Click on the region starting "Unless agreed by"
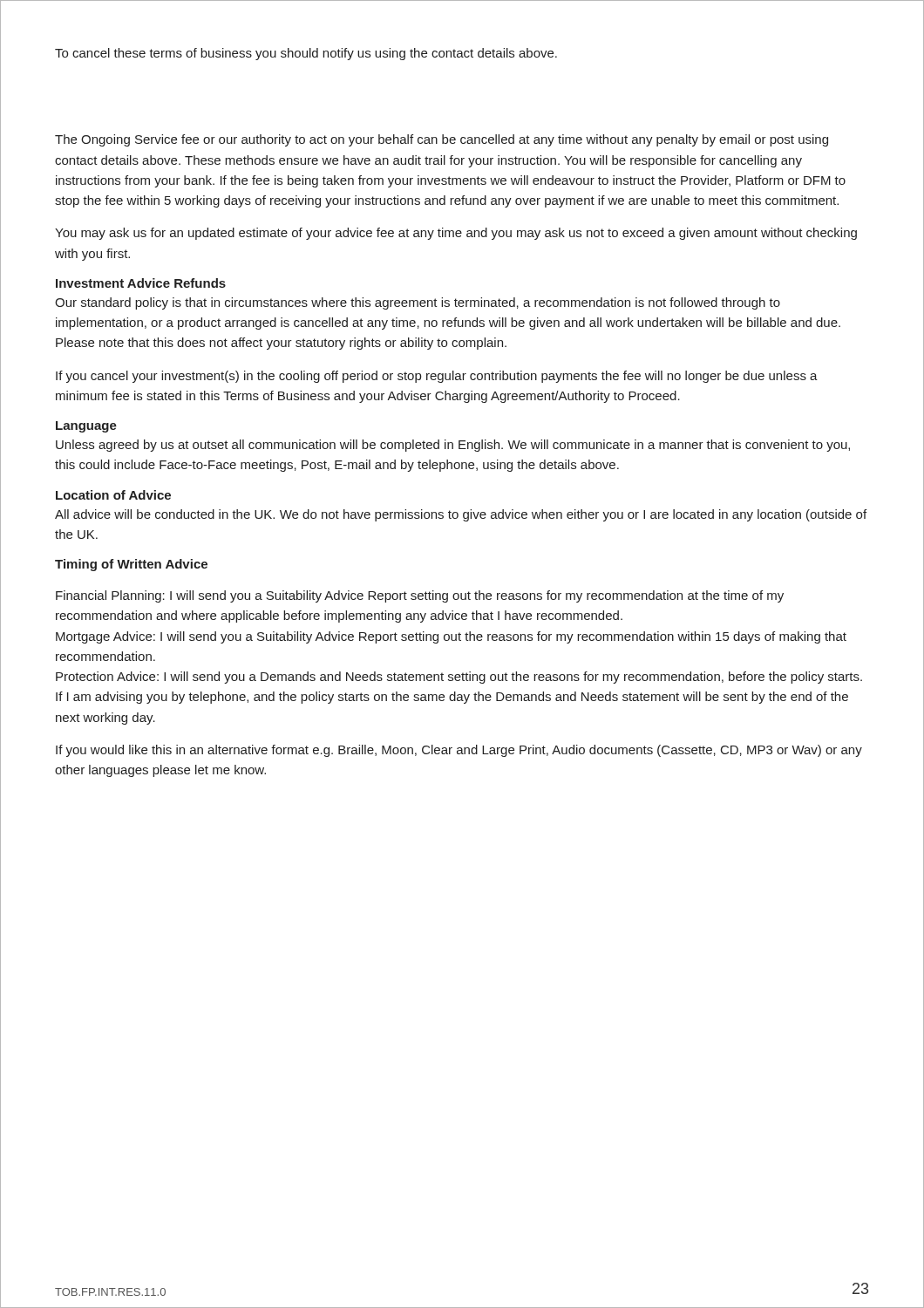The width and height of the screenshot is (924, 1308). coord(453,454)
